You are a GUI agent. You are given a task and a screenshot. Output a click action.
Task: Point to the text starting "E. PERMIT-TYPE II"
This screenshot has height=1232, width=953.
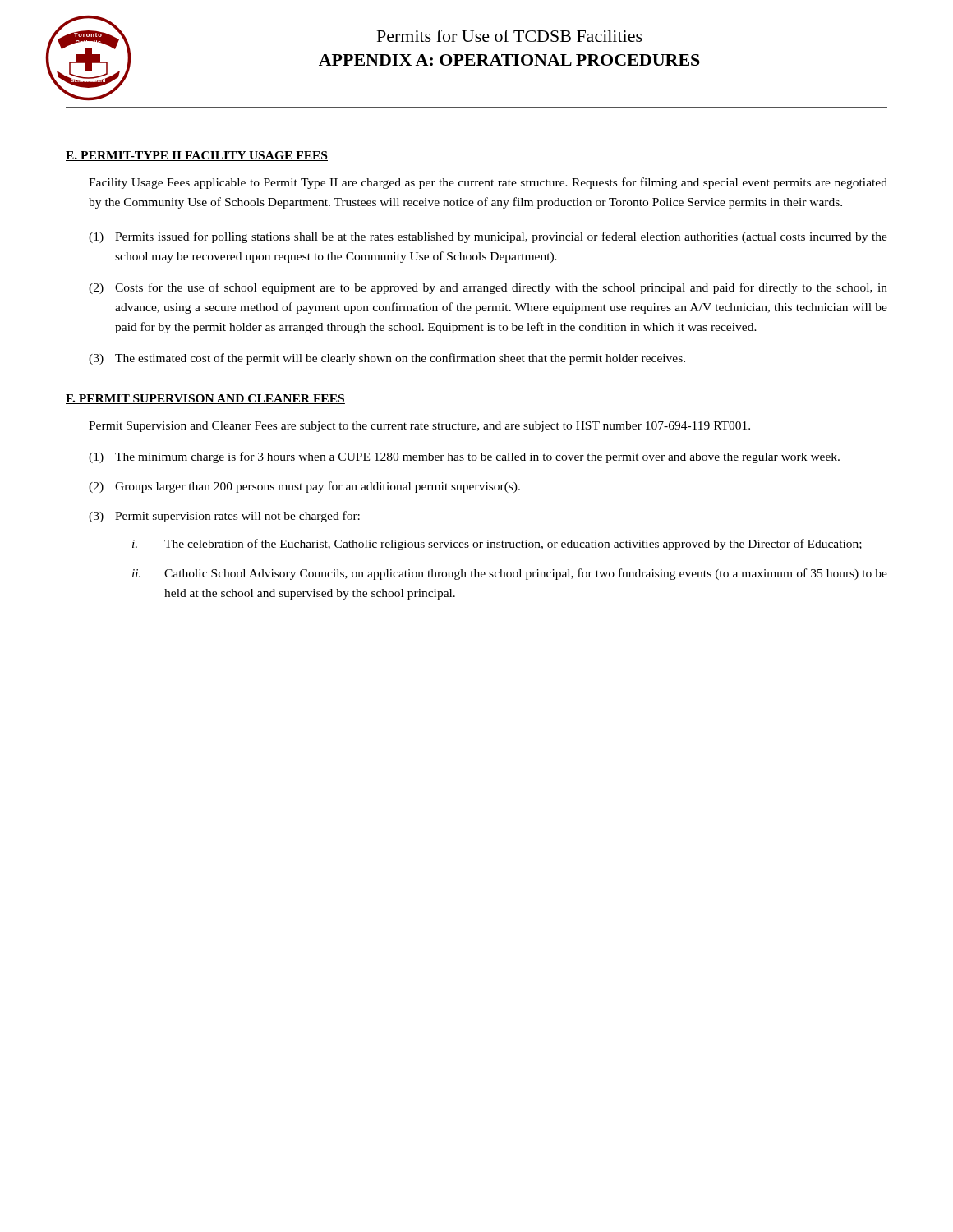point(197,155)
